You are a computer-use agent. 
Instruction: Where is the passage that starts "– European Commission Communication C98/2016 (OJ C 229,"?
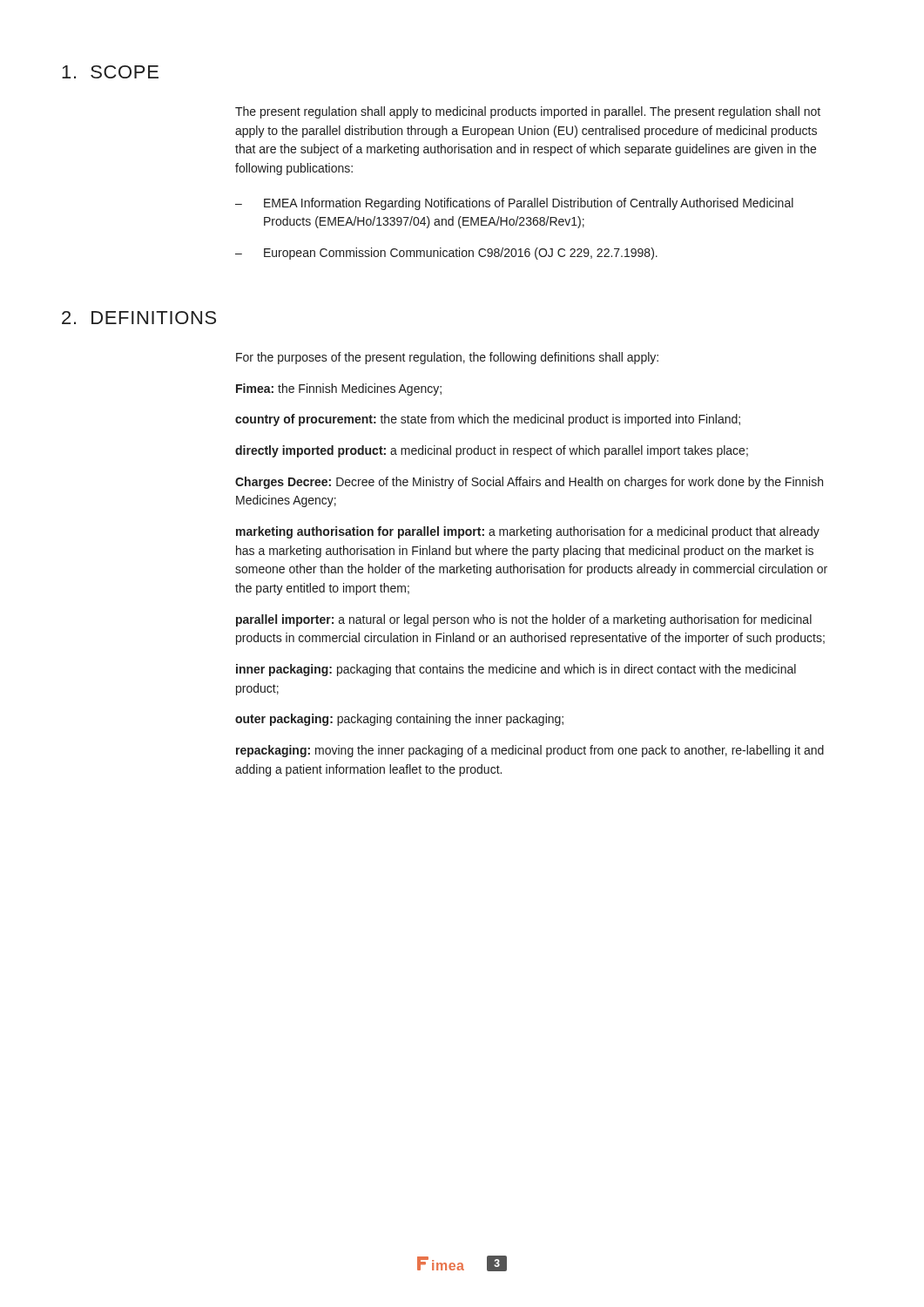[447, 254]
